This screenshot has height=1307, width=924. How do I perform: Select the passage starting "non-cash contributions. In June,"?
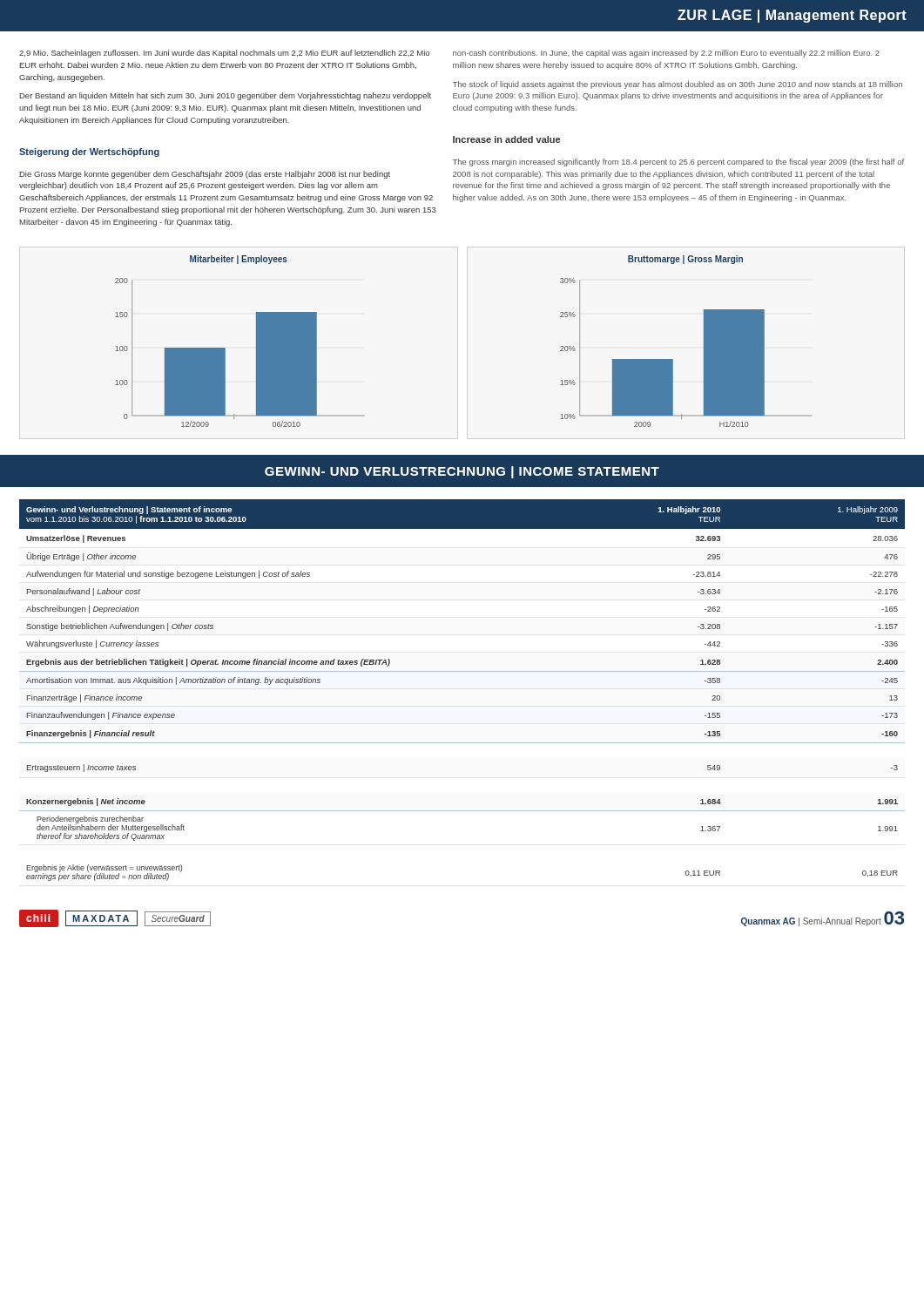[x=679, y=59]
